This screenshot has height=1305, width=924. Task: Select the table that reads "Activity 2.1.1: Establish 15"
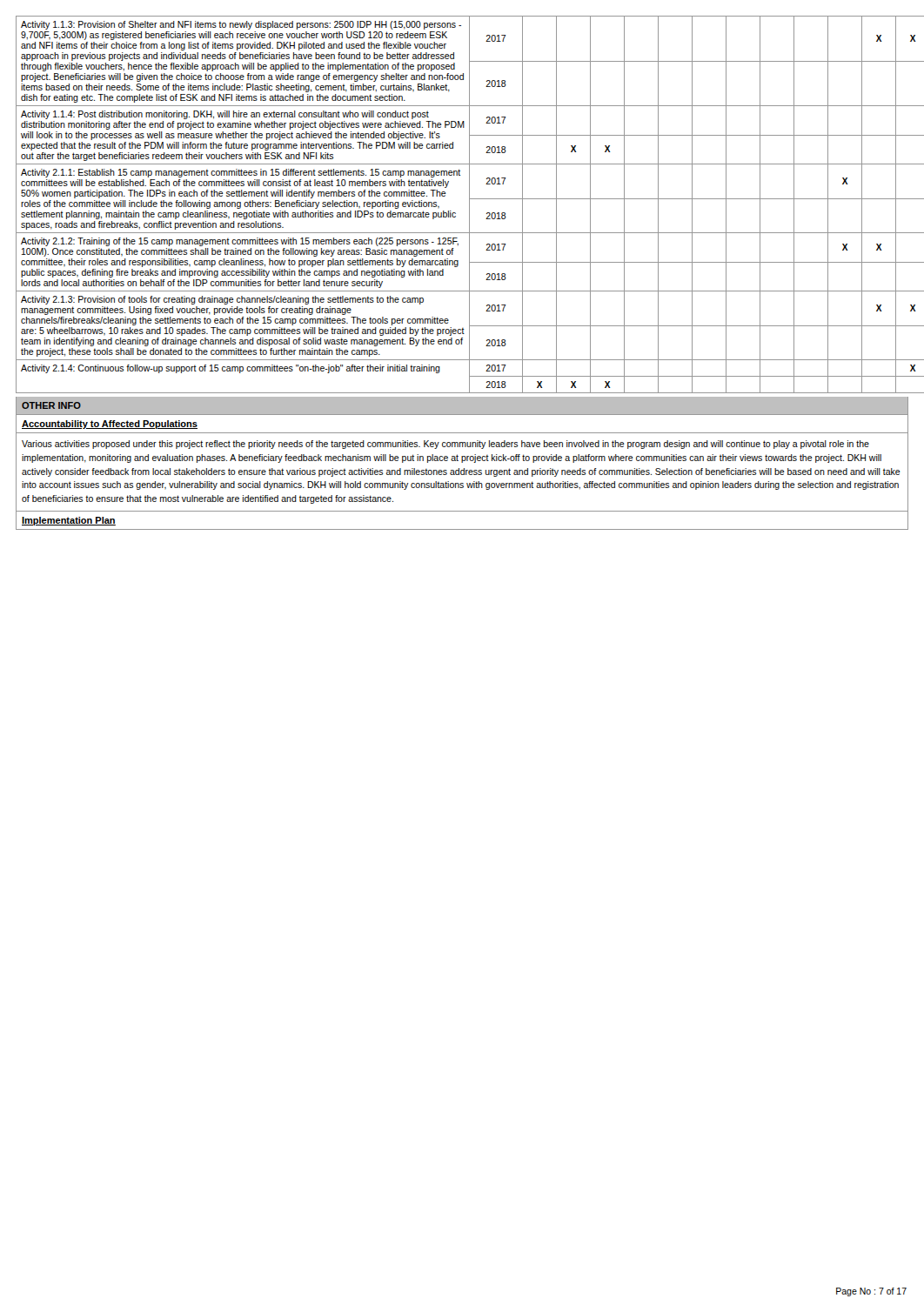pos(462,204)
